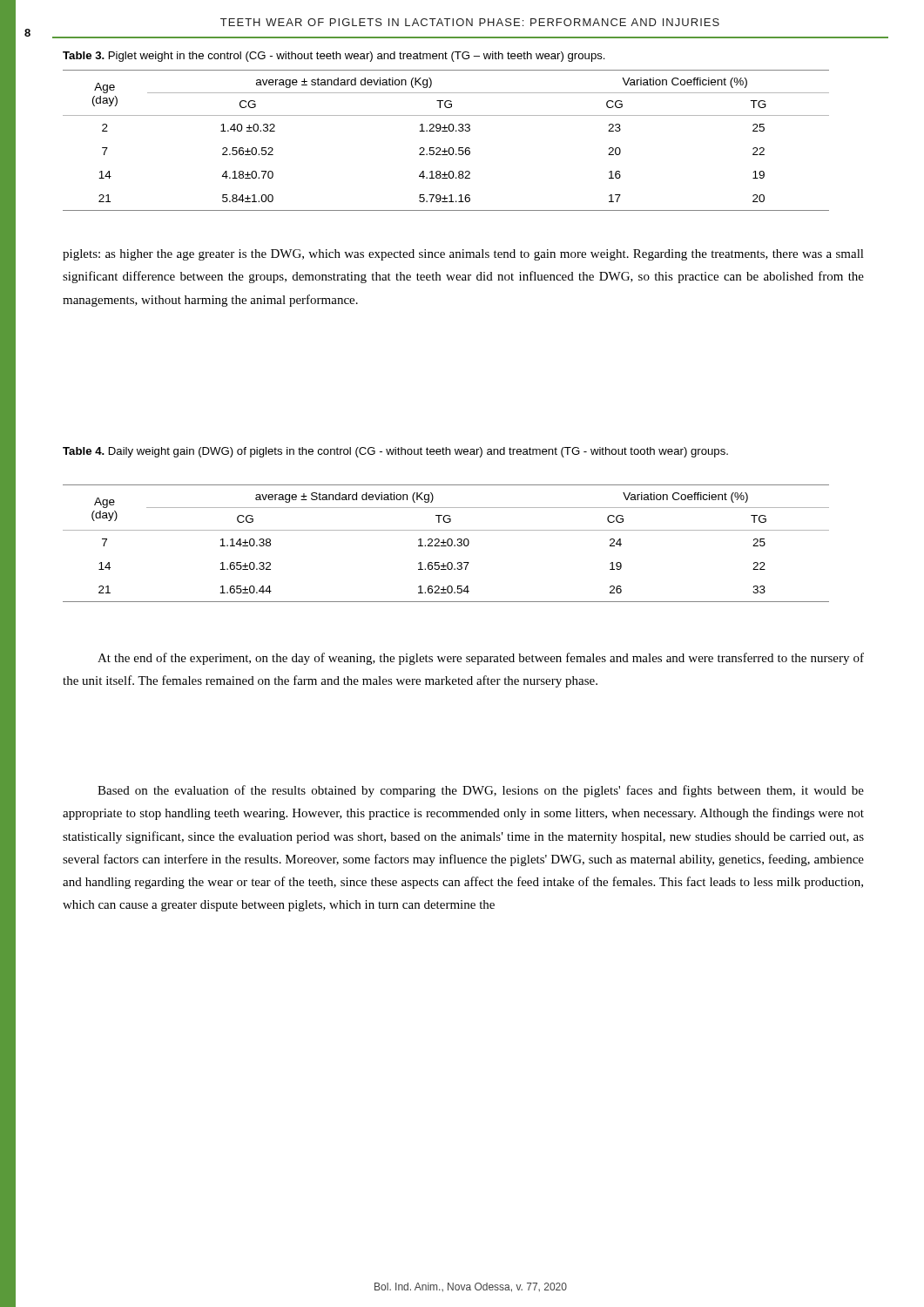Locate the block of text that opens with "Based on the evaluation of the"

pyautogui.click(x=463, y=847)
